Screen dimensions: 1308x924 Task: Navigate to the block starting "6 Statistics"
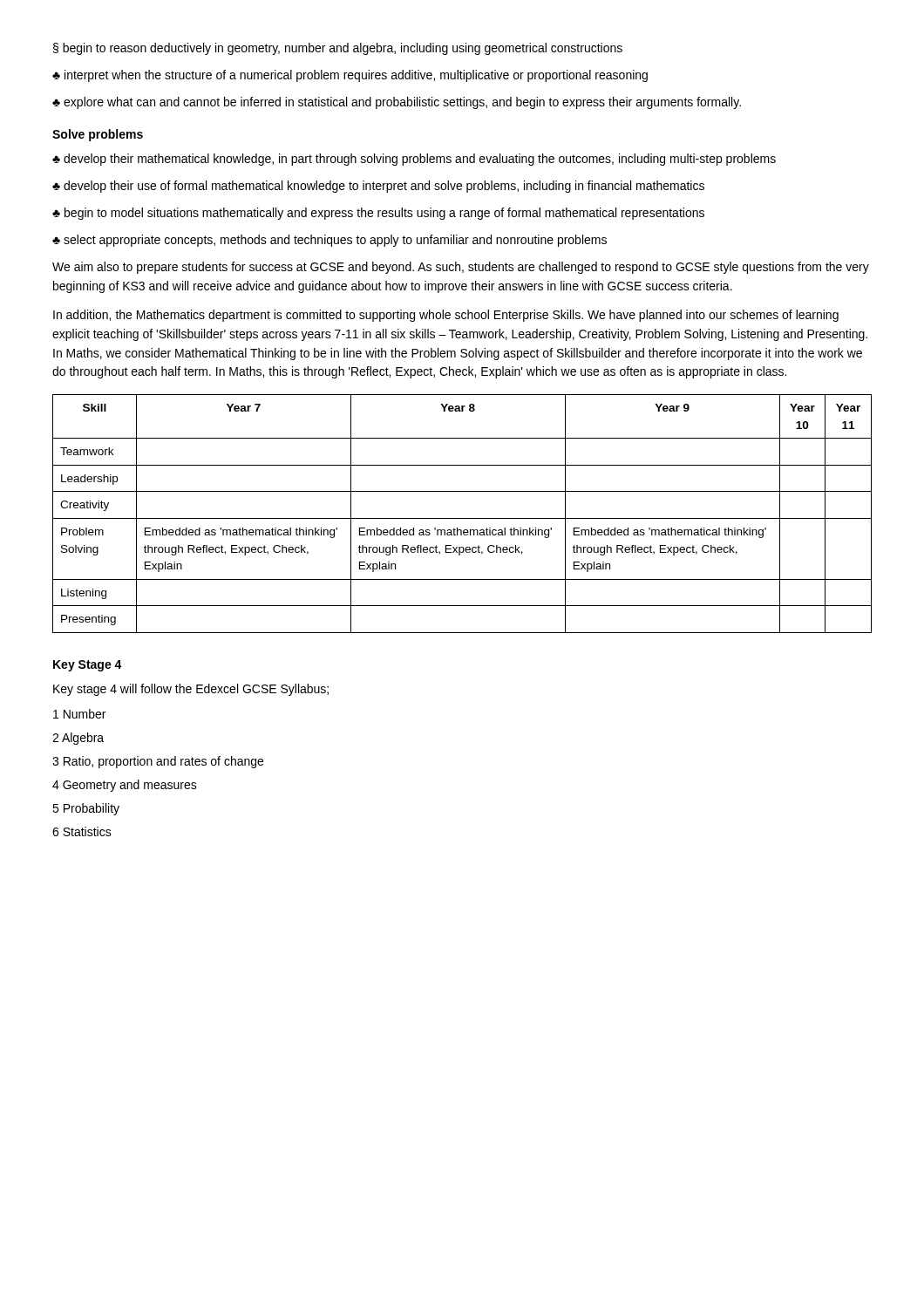(x=82, y=832)
